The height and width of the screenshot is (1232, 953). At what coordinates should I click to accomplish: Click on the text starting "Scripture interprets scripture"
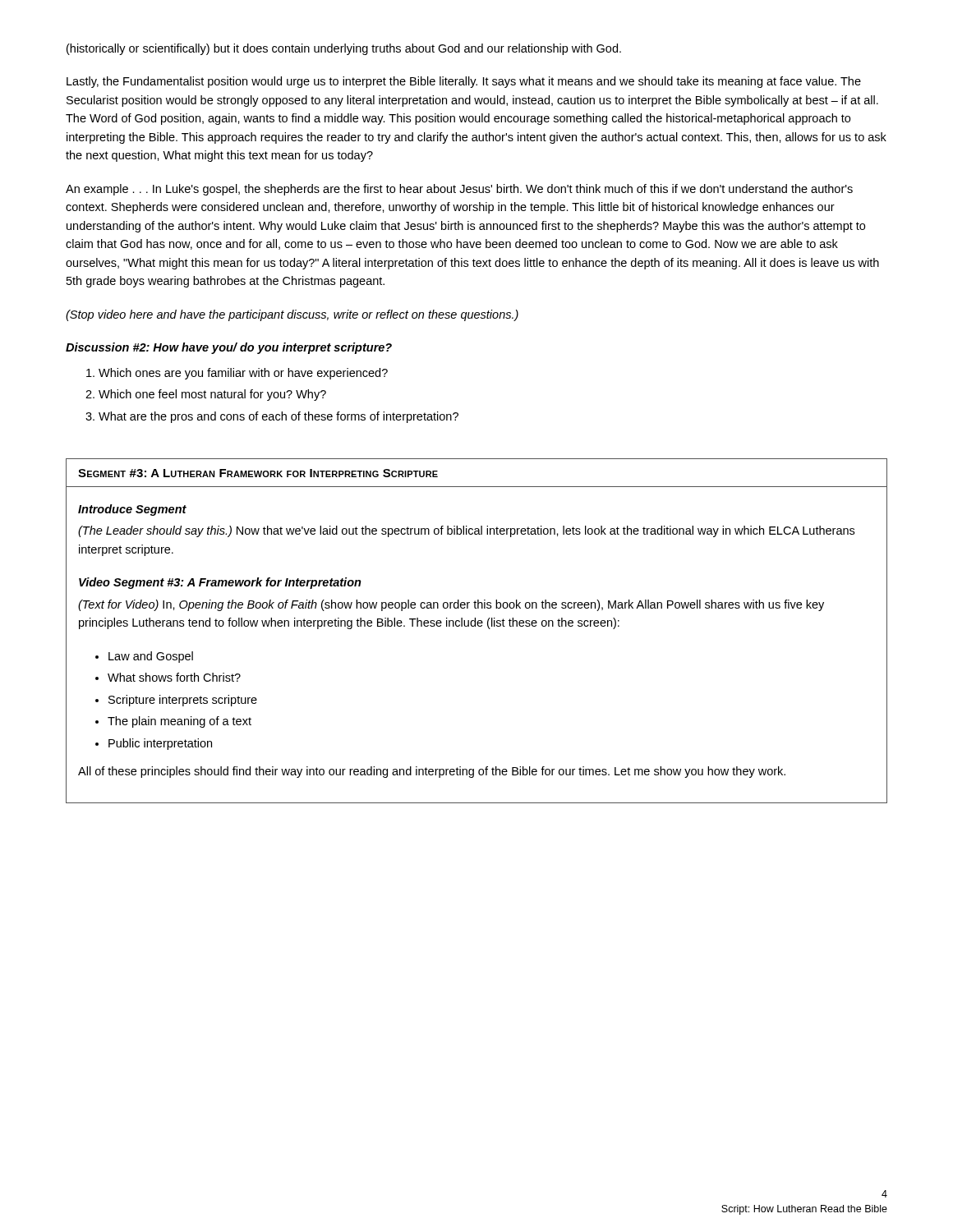(x=176, y=701)
